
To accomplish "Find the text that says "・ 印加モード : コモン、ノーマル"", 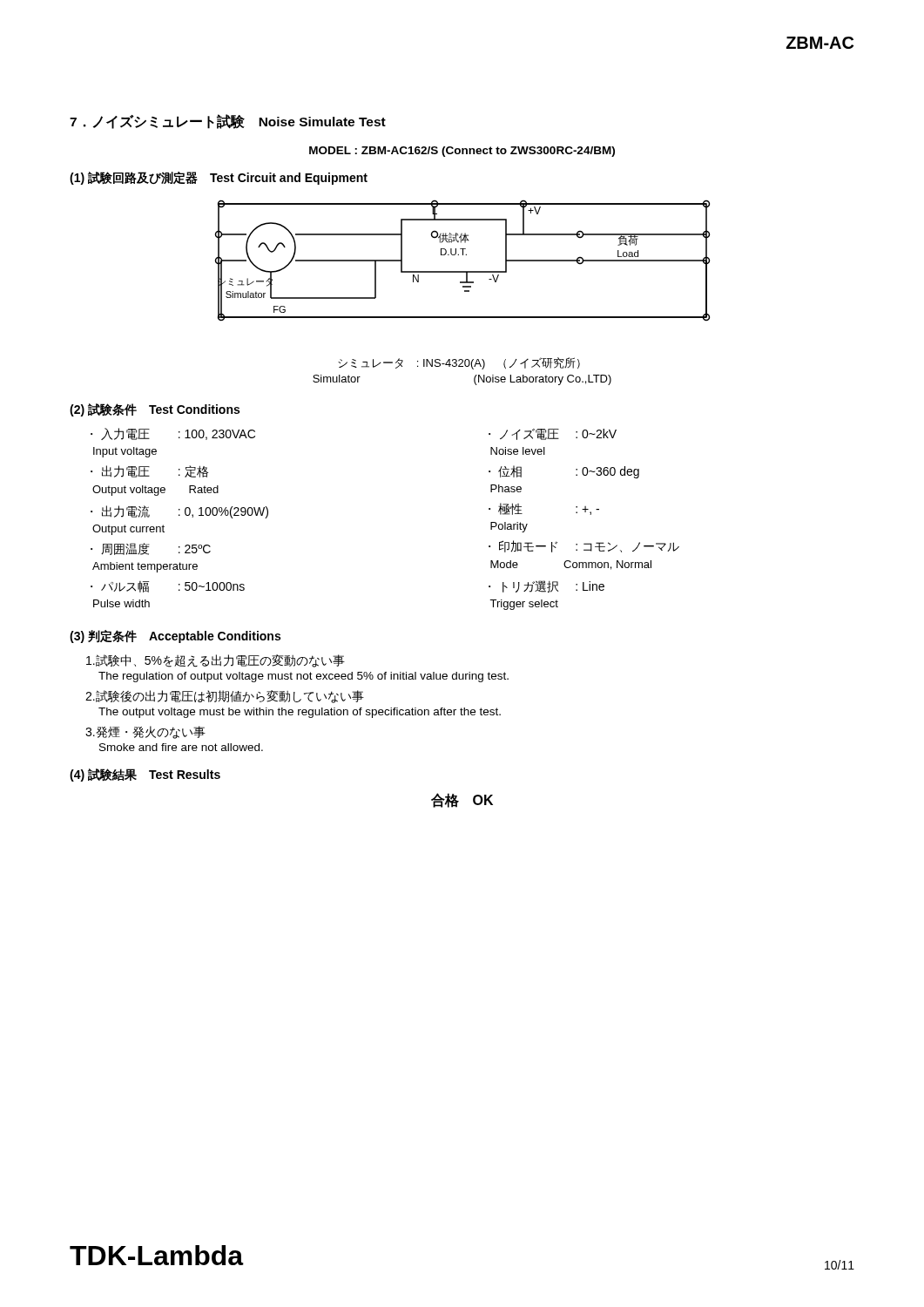I will [581, 546].
